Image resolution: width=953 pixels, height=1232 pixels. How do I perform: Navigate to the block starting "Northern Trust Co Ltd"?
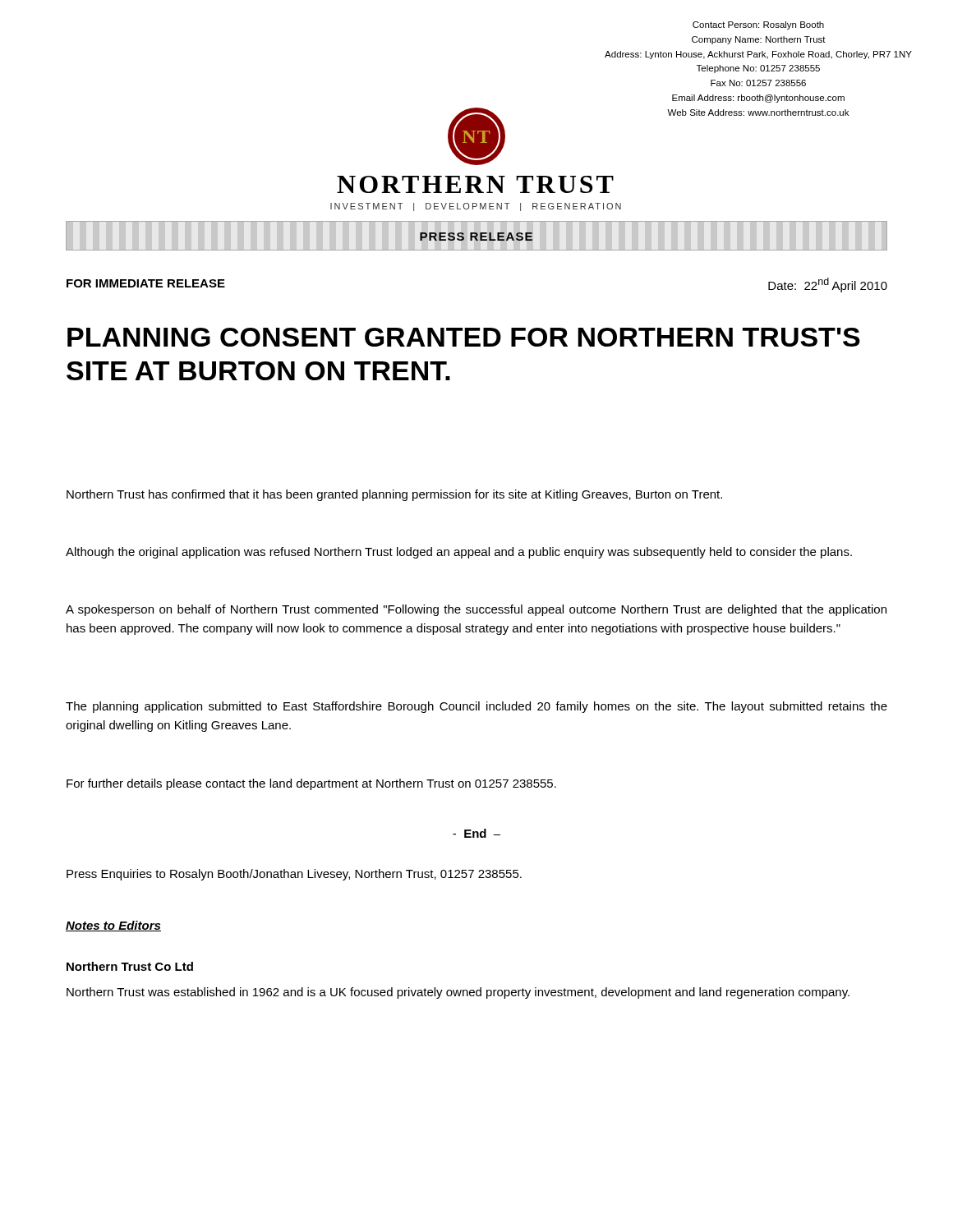130,966
